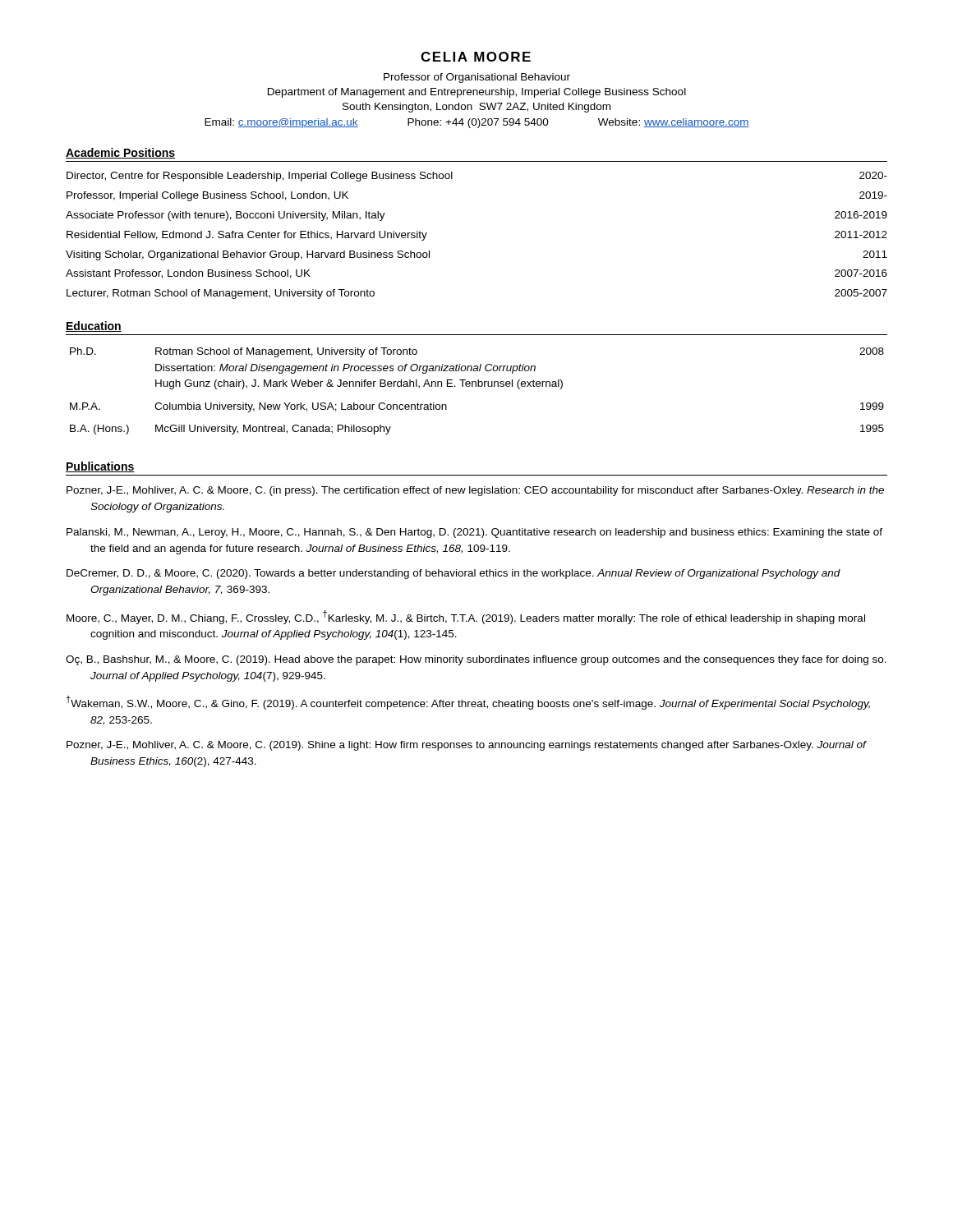Point to the block beginning "DeCremer, D. D., &"
953x1232 pixels.
[453, 581]
